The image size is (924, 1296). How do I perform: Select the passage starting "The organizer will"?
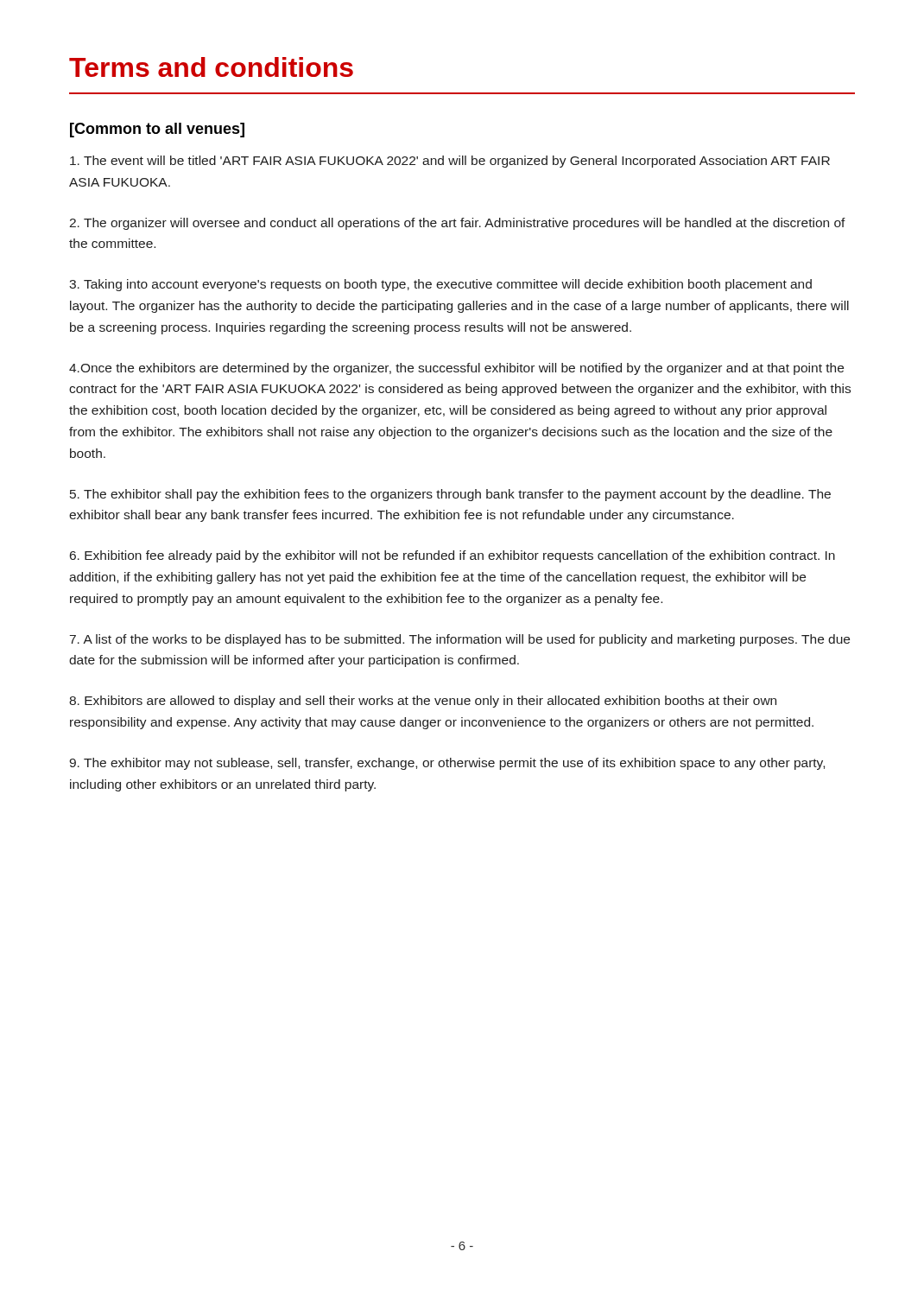pyautogui.click(x=457, y=233)
